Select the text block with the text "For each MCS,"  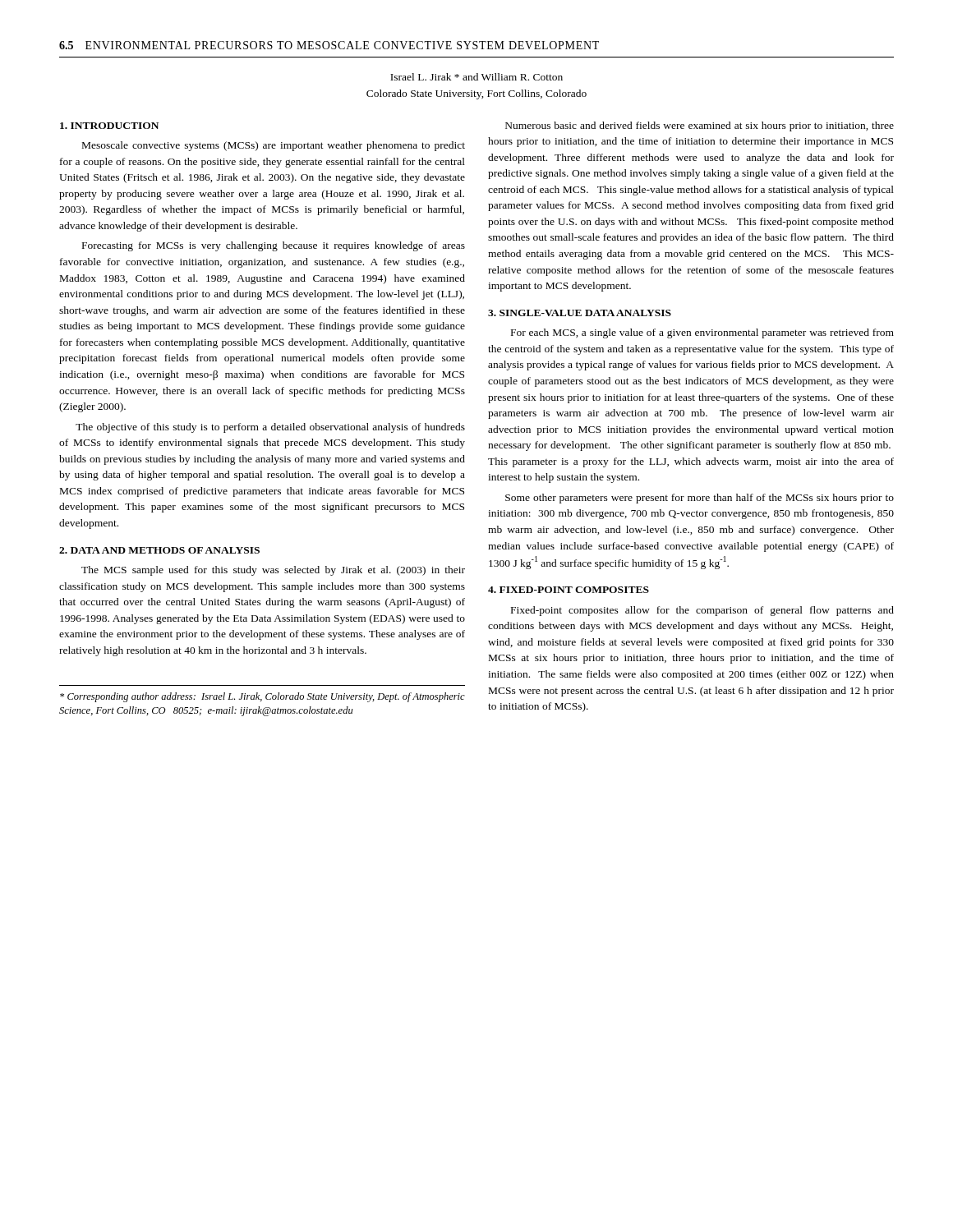[x=691, y=448]
